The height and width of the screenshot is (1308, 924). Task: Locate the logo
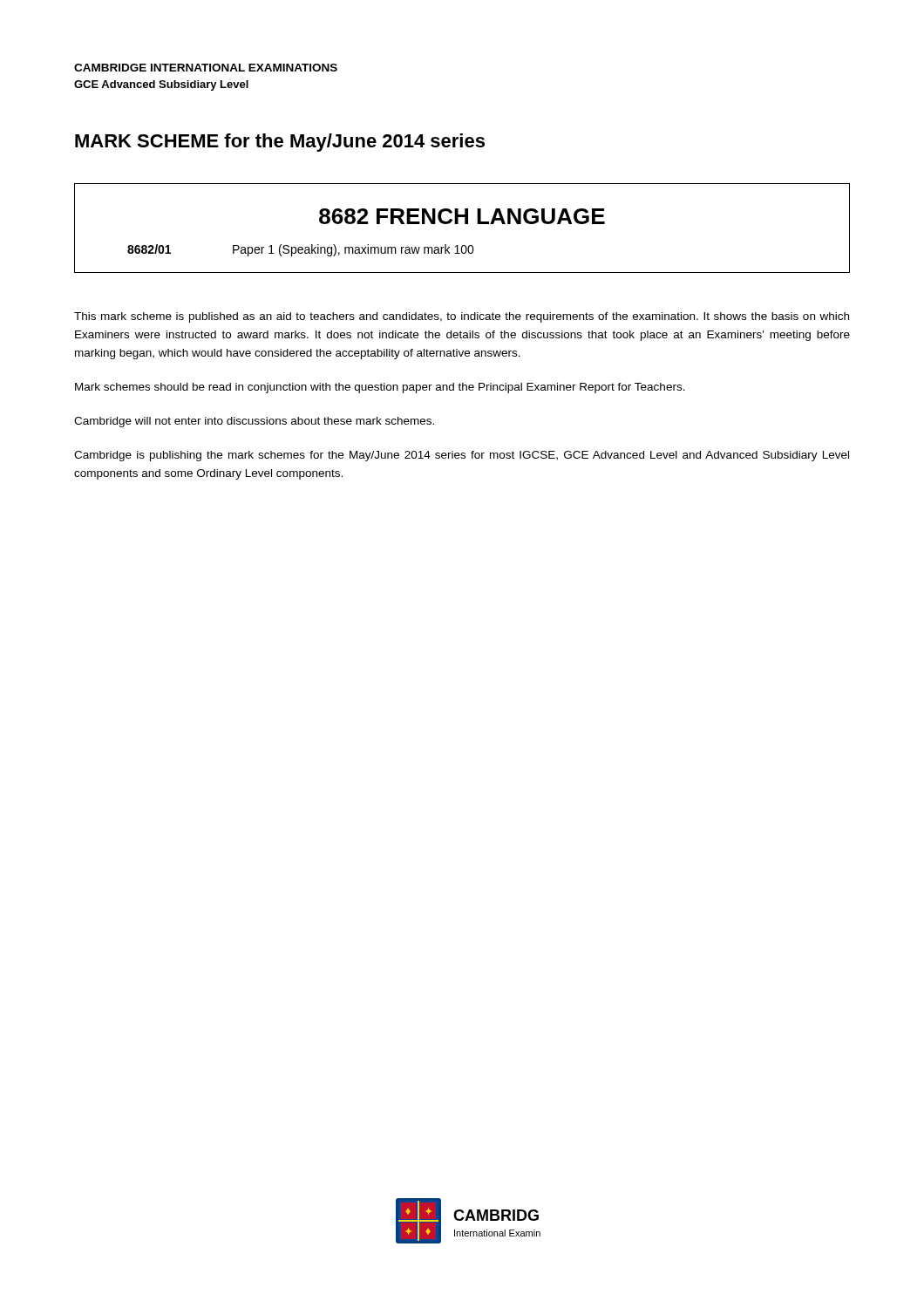462,1227
